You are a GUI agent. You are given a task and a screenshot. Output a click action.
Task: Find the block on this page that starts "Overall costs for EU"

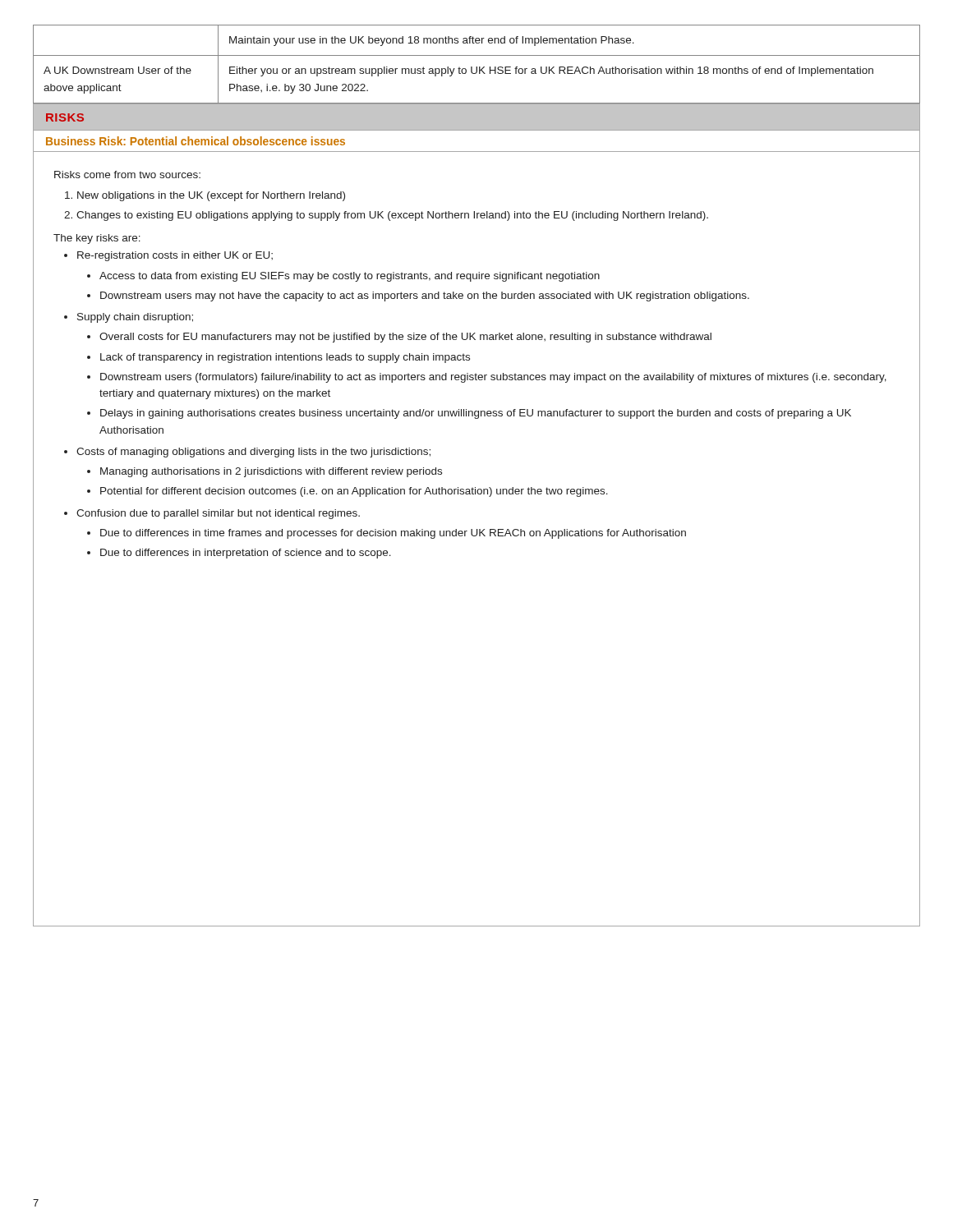[x=406, y=337]
